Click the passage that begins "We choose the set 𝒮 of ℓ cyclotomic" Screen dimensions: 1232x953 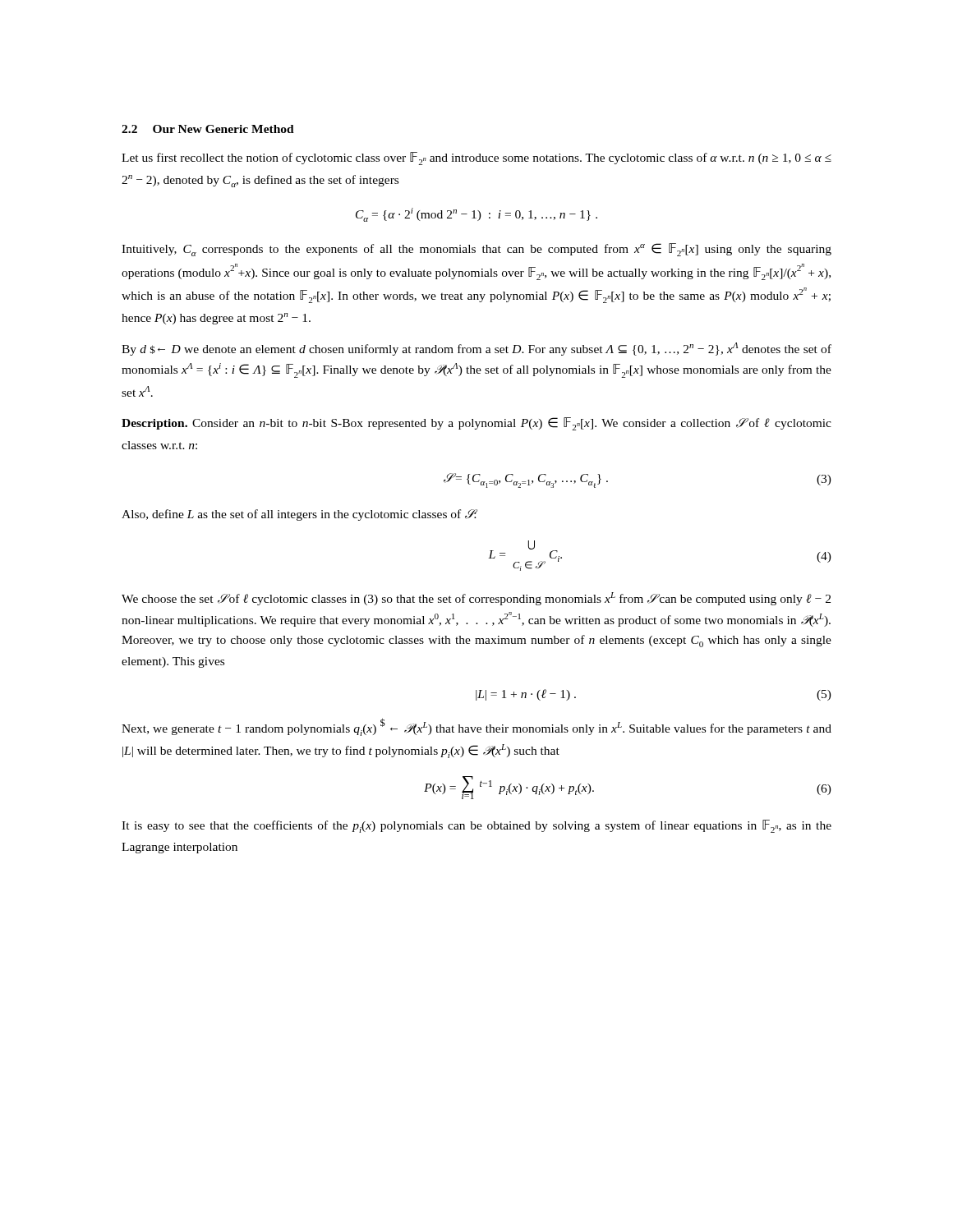476,630
